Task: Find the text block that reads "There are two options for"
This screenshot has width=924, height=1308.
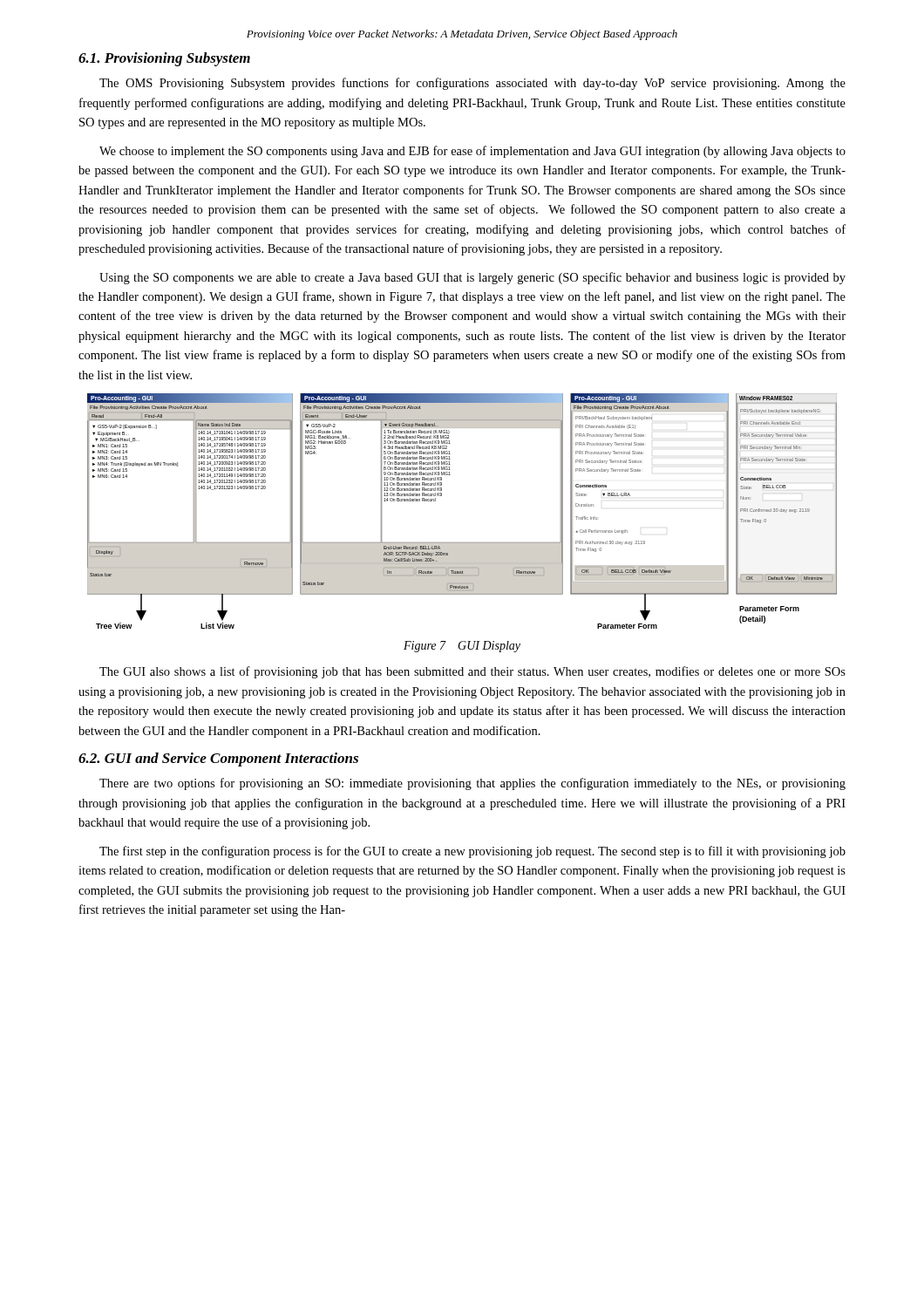Action: (x=462, y=803)
